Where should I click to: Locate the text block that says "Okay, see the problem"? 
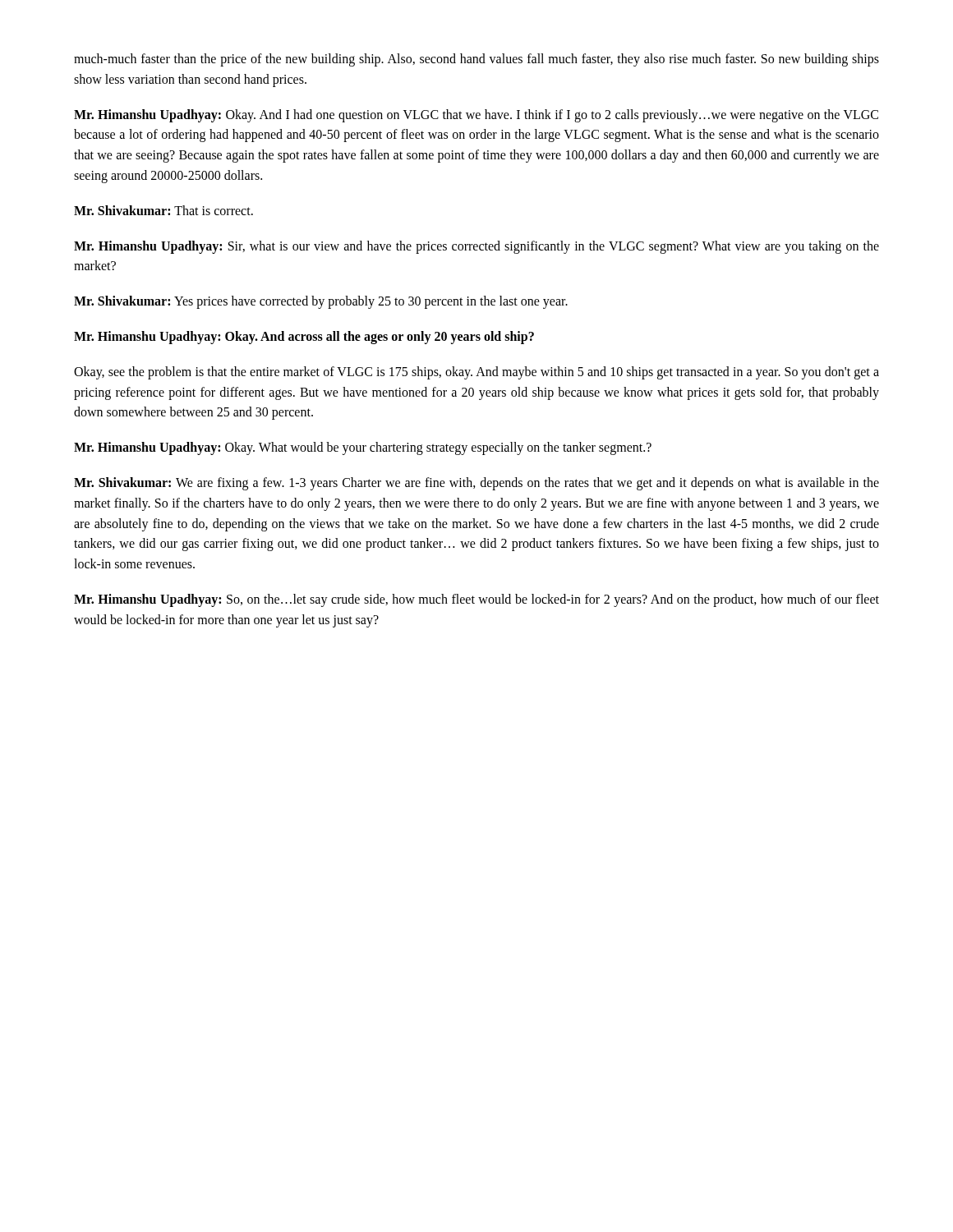click(476, 393)
